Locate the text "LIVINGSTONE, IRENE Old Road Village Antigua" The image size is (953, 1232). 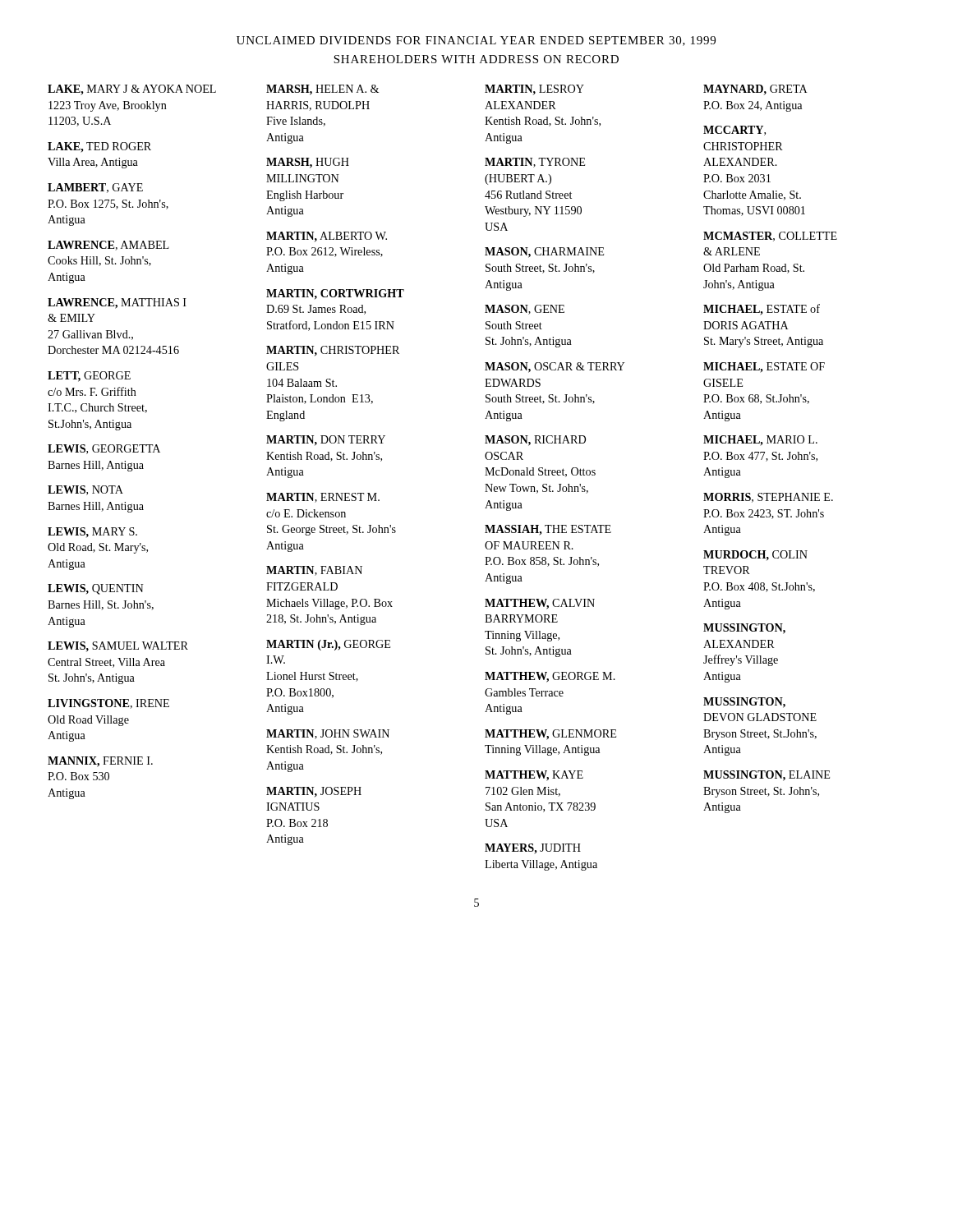109,719
